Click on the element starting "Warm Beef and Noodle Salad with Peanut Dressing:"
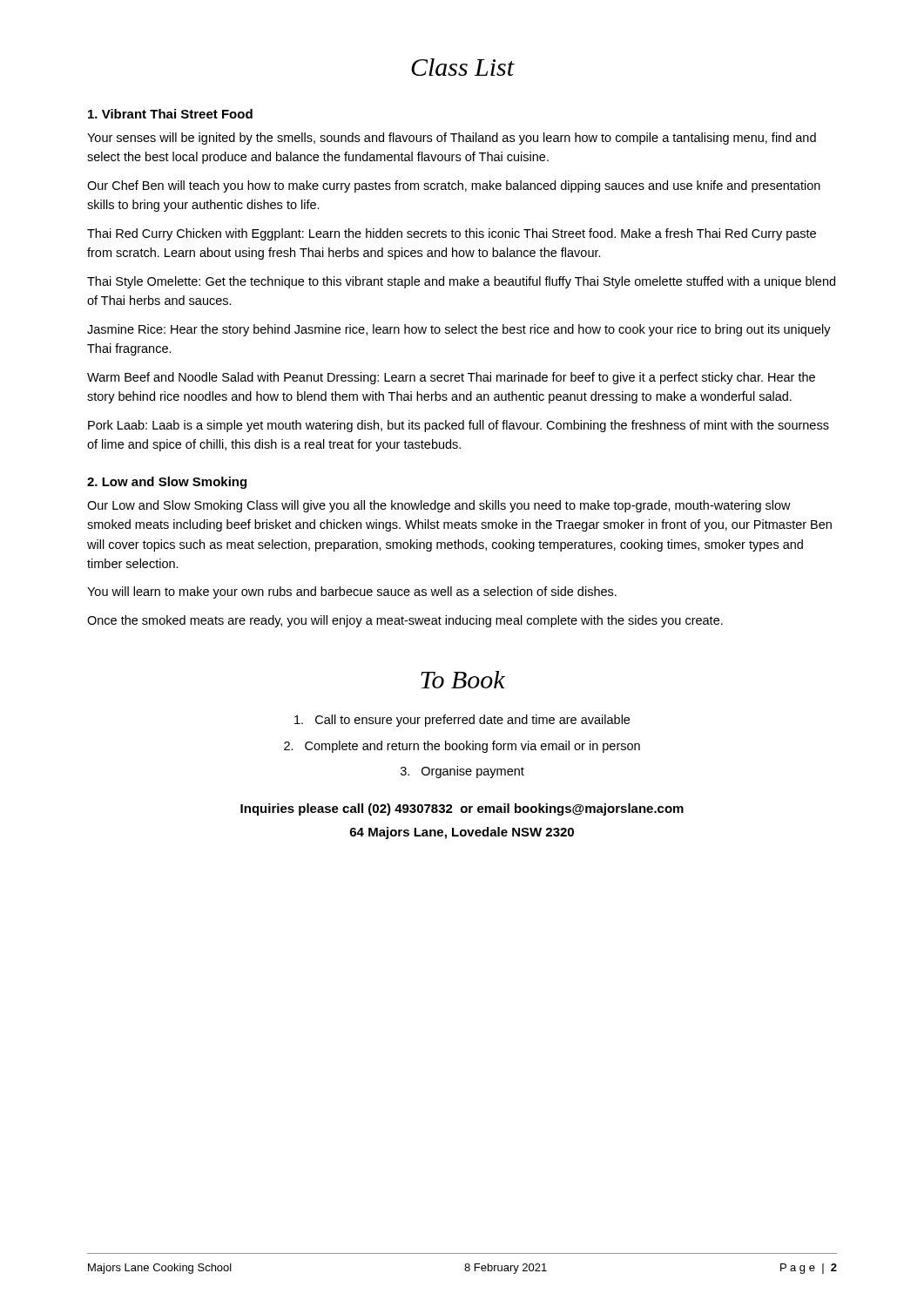 pyautogui.click(x=451, y=387)
